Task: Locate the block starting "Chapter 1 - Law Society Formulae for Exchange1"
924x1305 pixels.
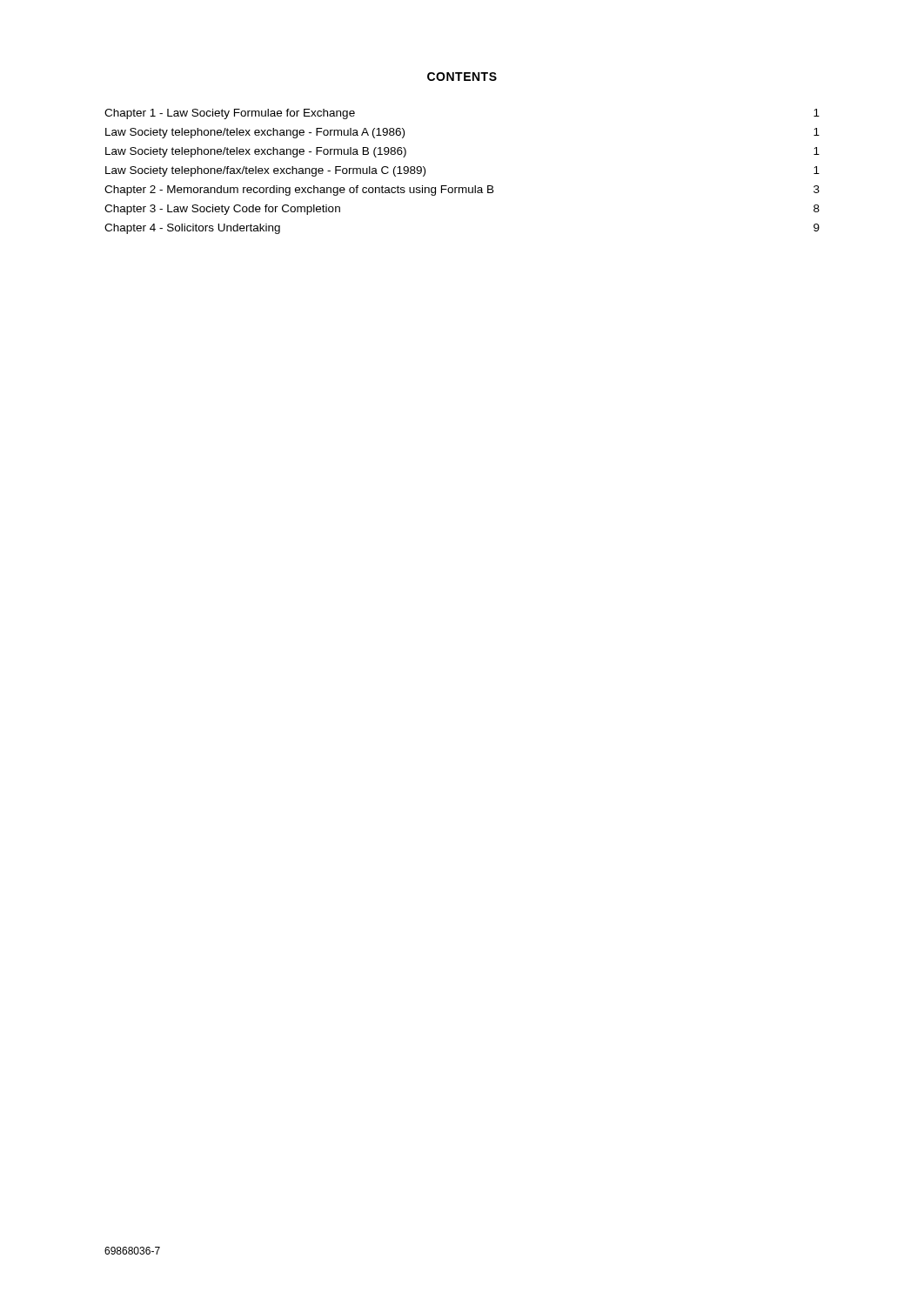Action: 221,114
